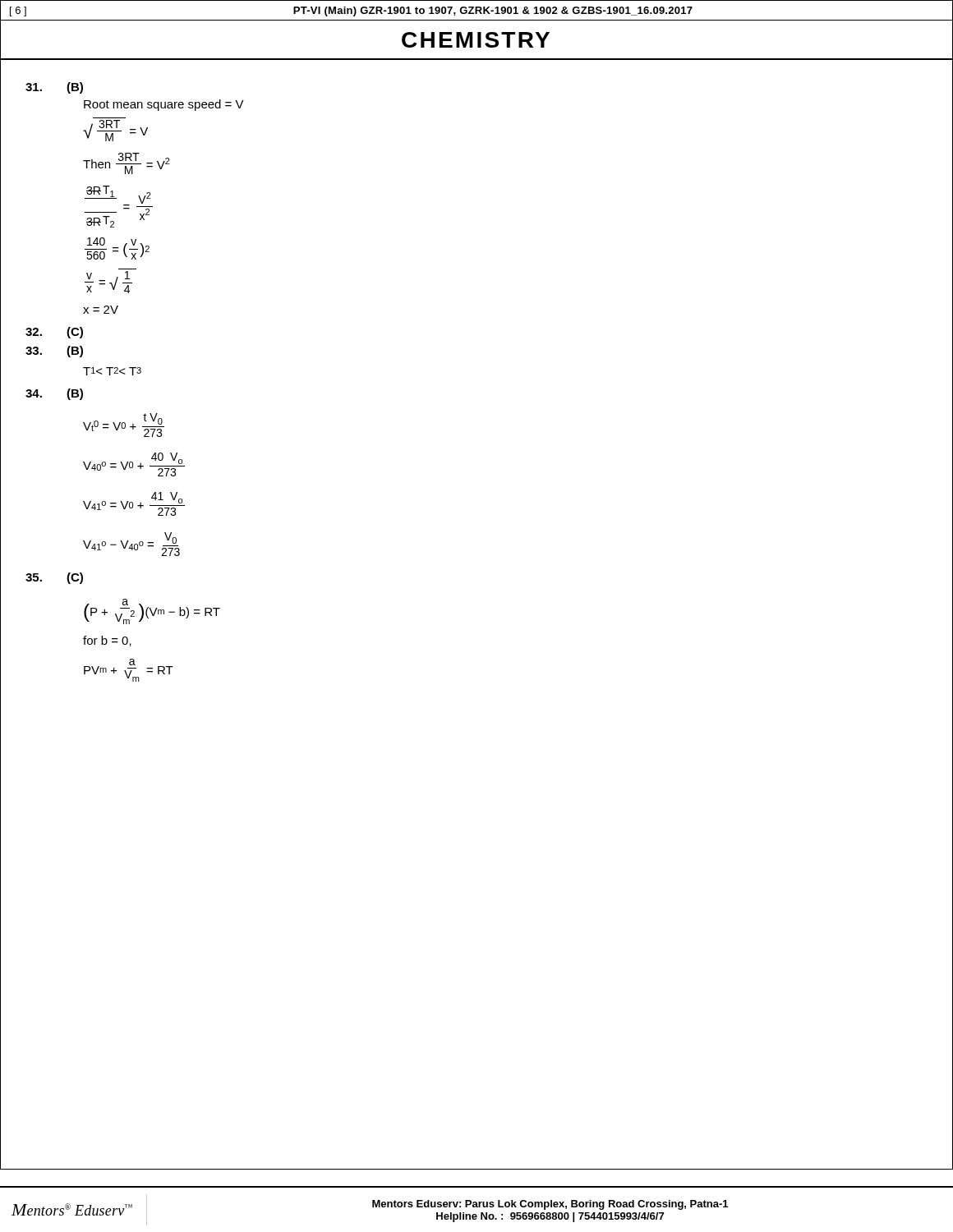Select the passage starting "Root mean square speed = V"
Viewport: 953px width, 1232px height.
(163, 104)
